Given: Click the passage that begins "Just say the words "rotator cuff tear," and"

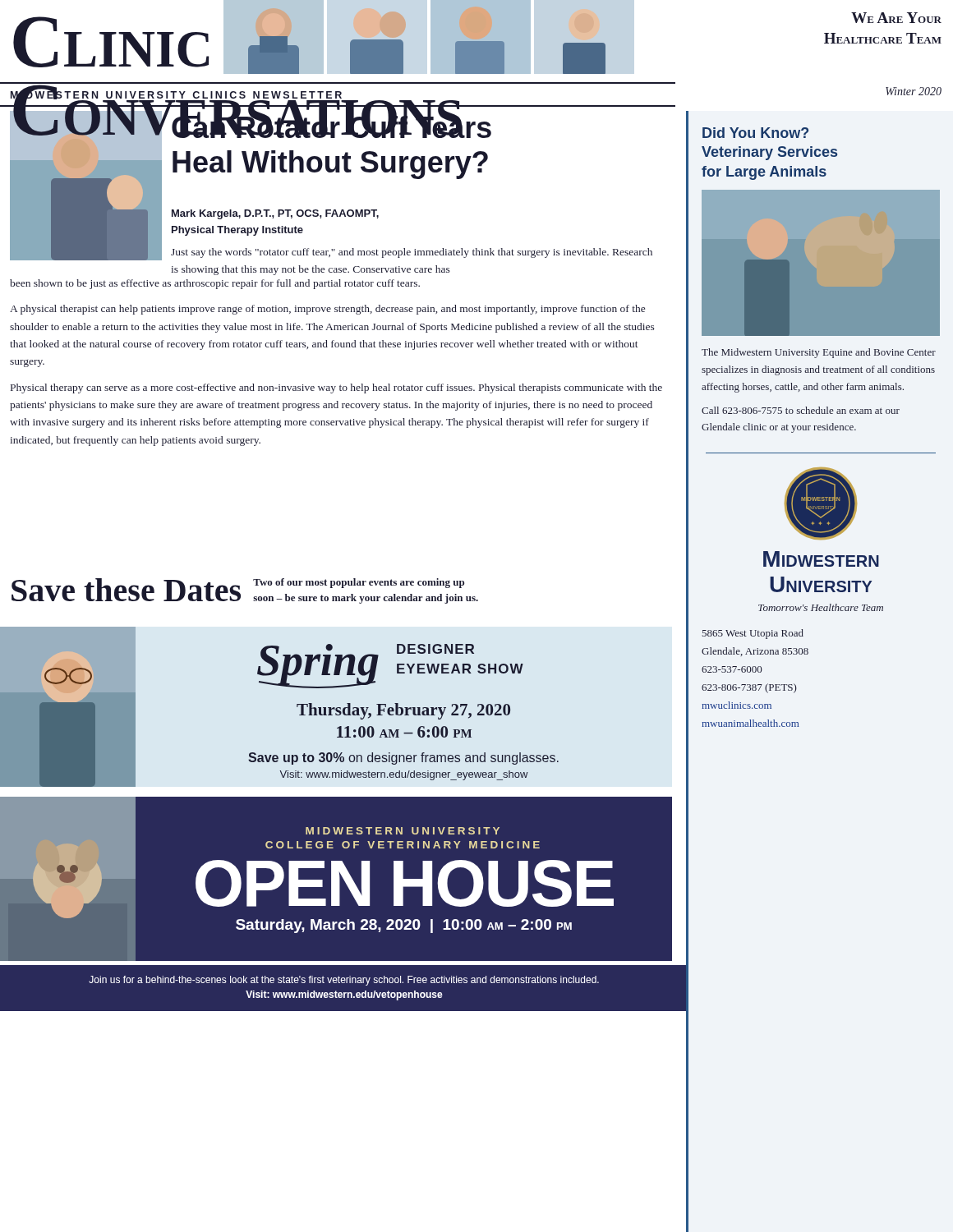Looking at the screenshot, I should click(412, 261).
